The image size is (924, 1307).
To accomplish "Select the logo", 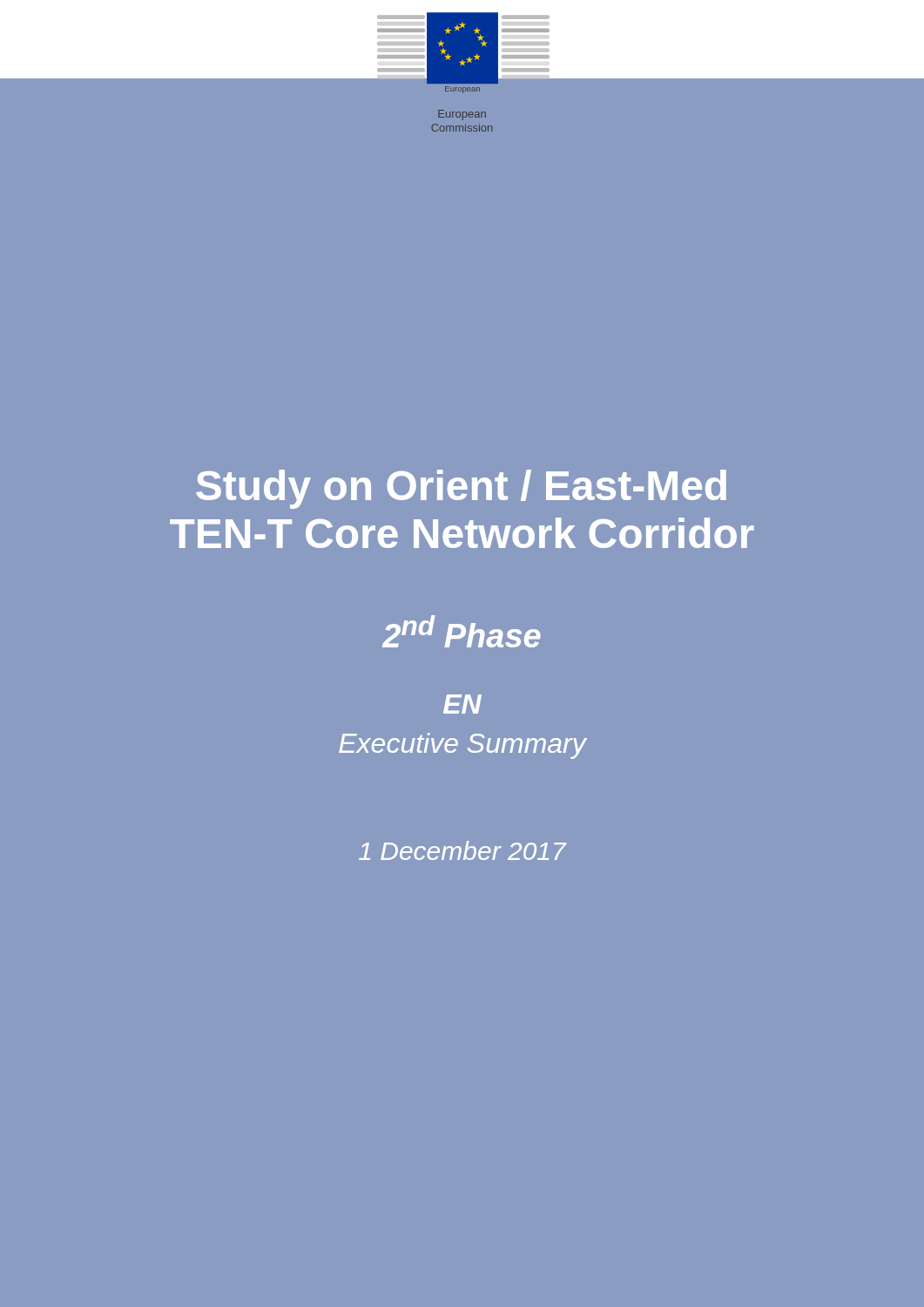I will point(462,69).
